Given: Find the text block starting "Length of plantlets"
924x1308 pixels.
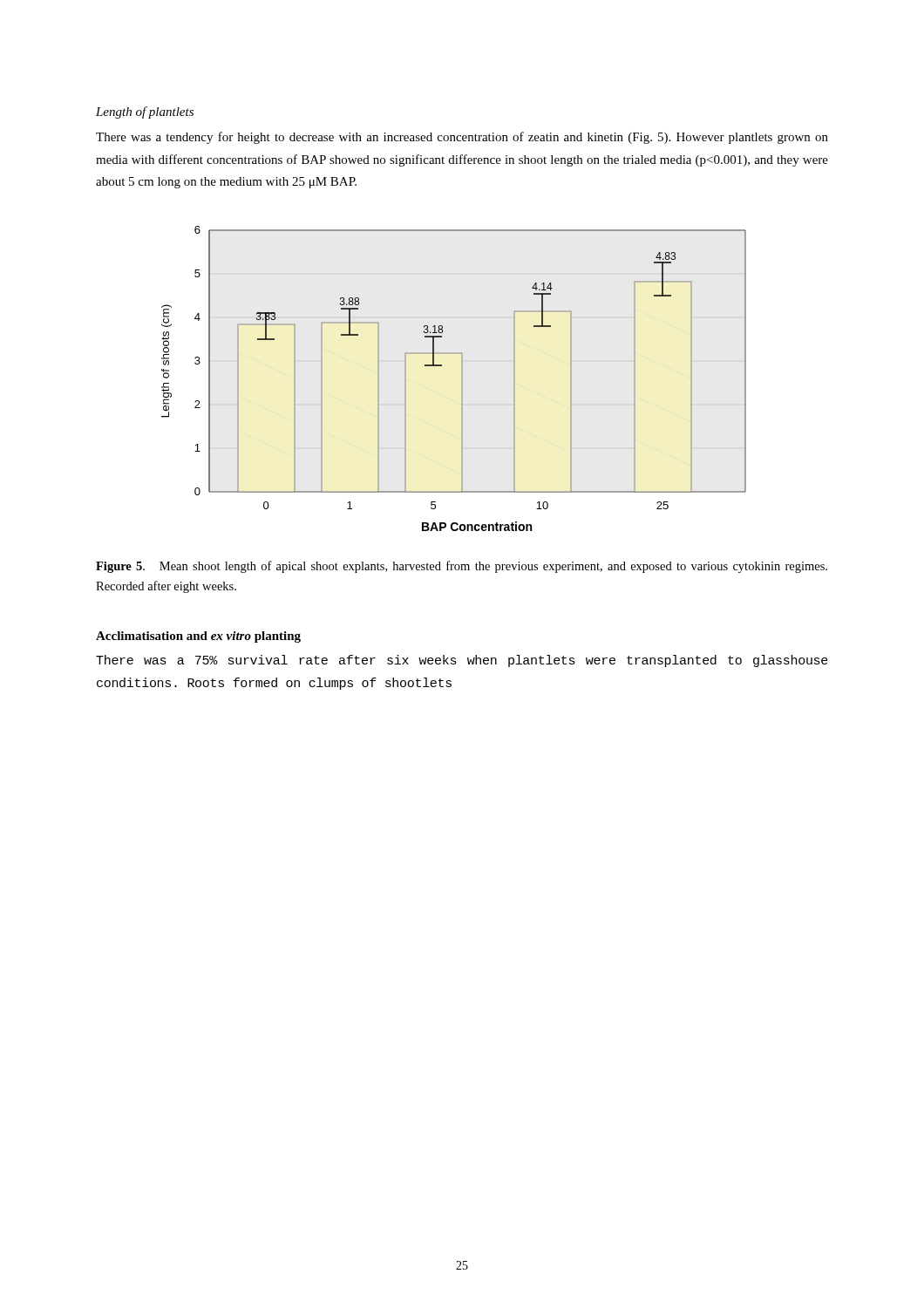Looking at the screenshot, I should tap(145, 112).
